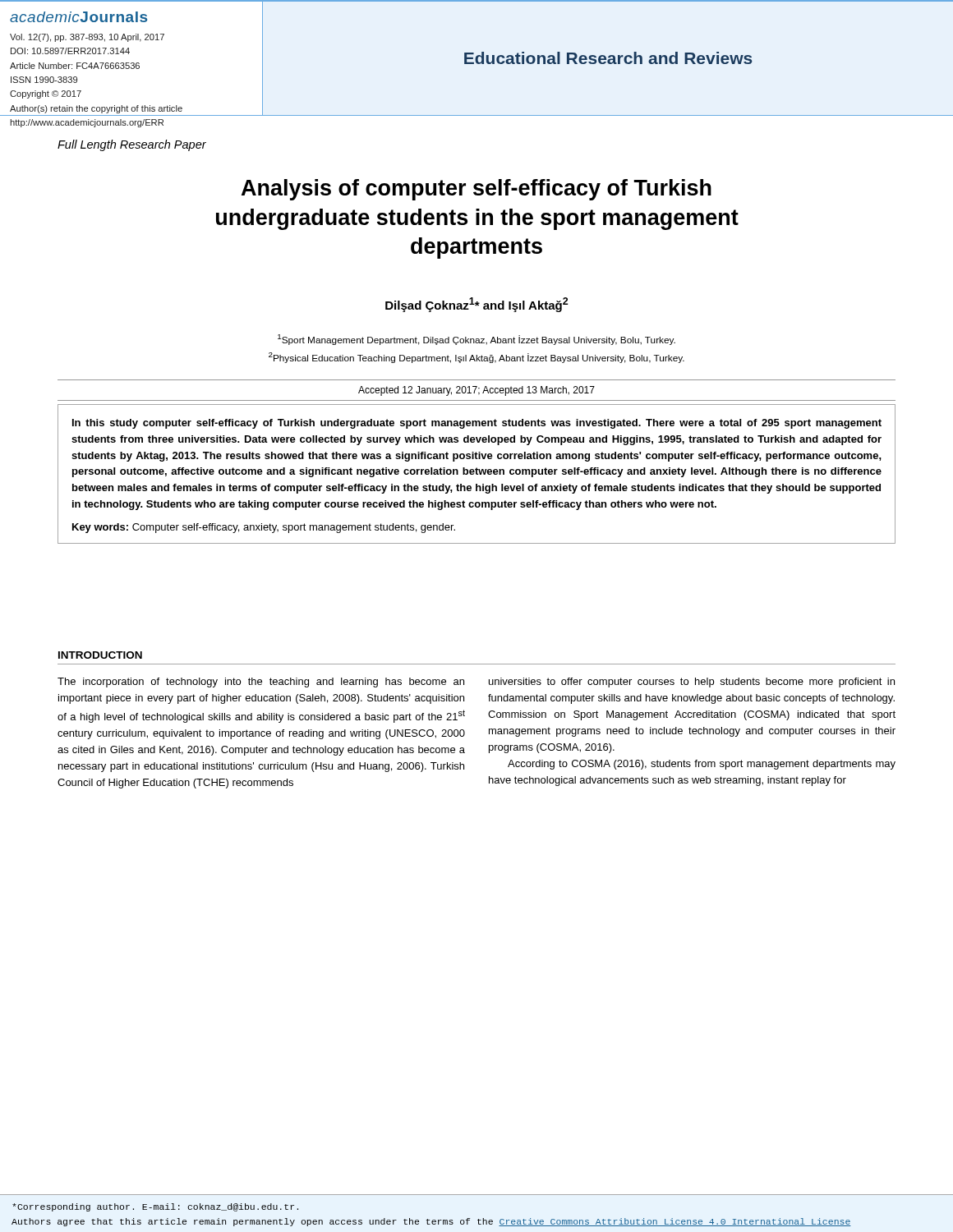Where does it say "Full Length Research Paper"?
953x1232 pixels.
coord(132,145)
